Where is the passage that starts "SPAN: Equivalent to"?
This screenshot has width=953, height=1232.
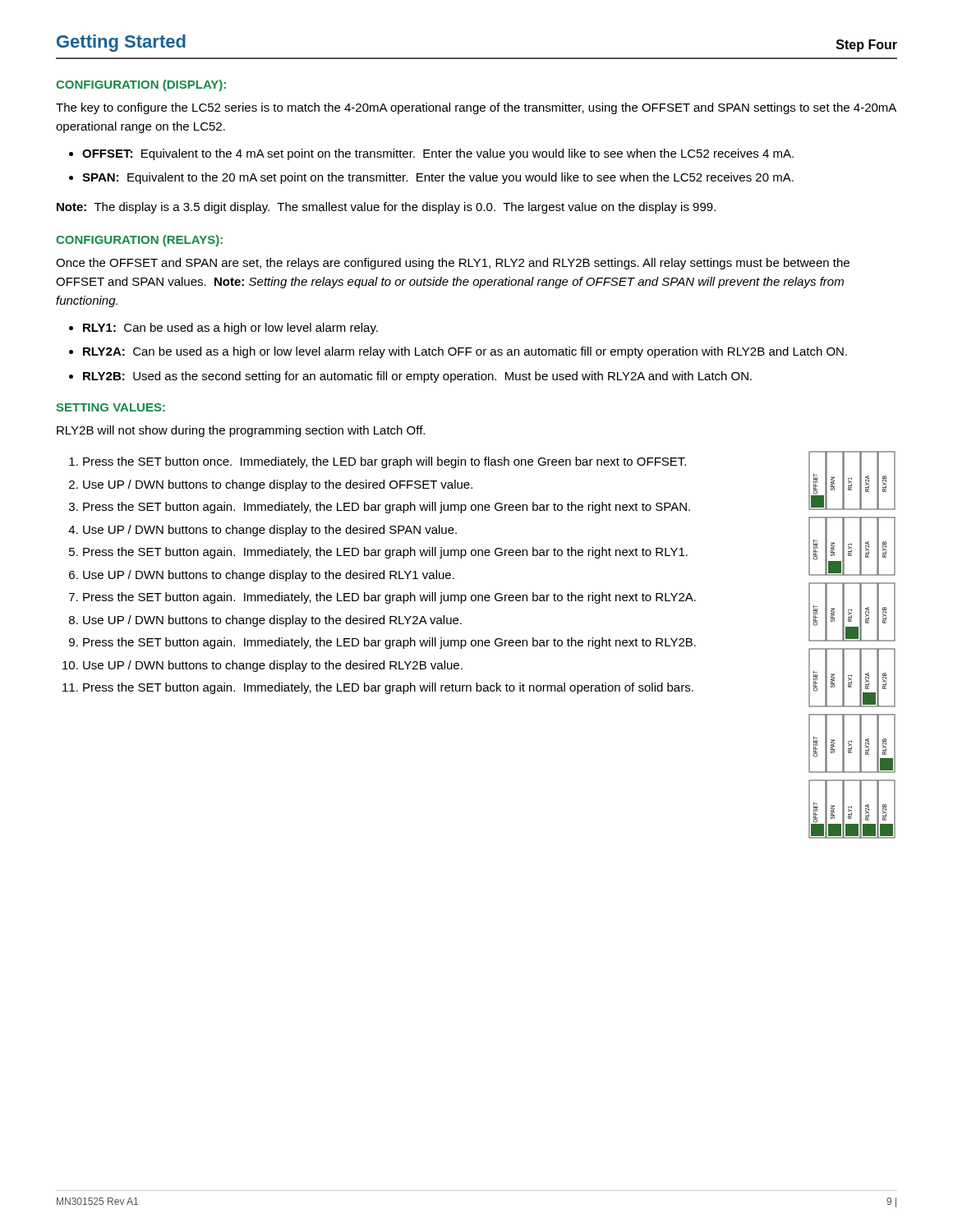[x=438, y=177]
